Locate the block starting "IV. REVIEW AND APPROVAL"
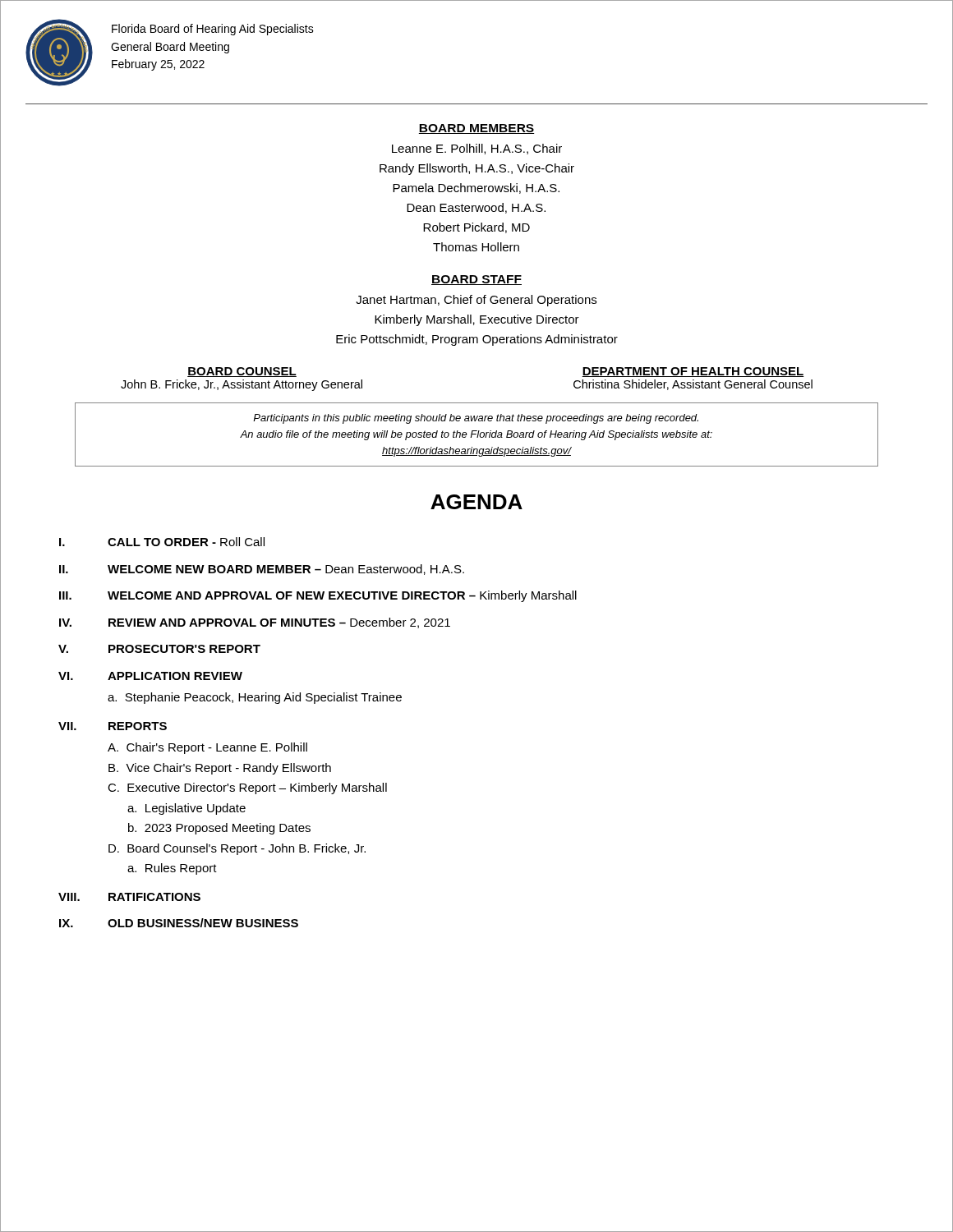953x1232 pixels. point(255,623)
